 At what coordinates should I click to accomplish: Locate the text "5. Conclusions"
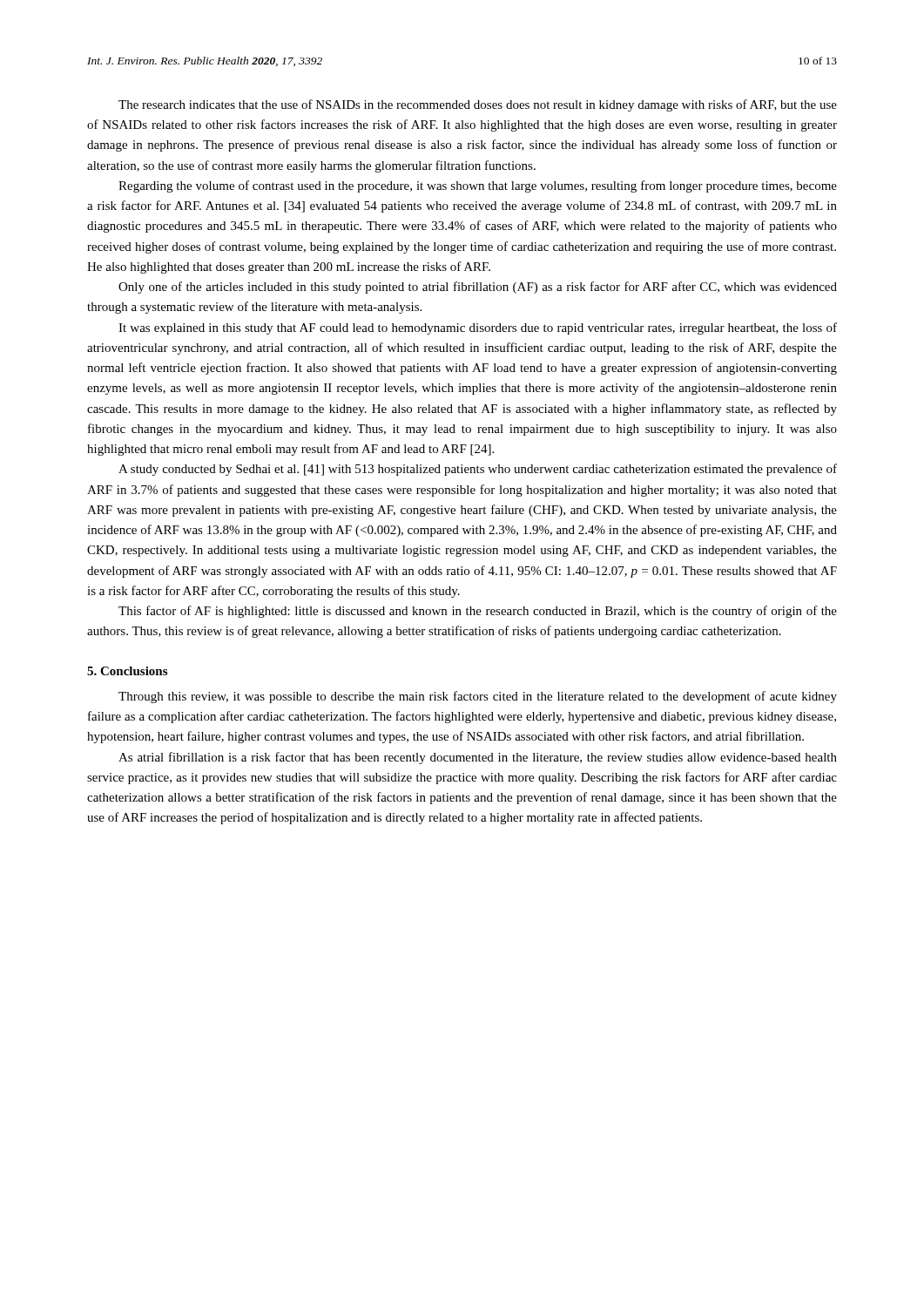127,671
